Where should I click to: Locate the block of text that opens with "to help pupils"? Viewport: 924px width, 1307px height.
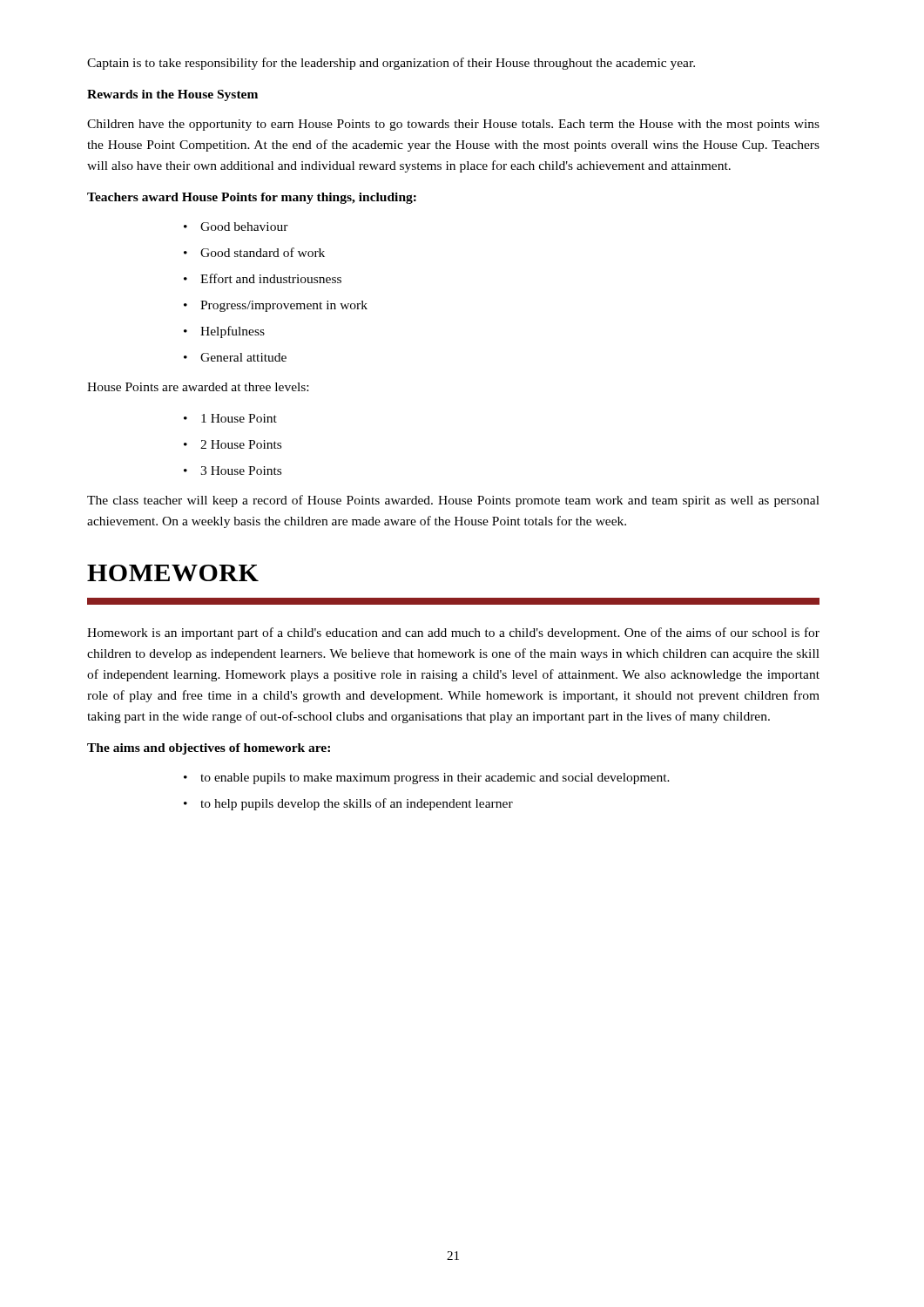pyautogui.click(x=356, y=803)
